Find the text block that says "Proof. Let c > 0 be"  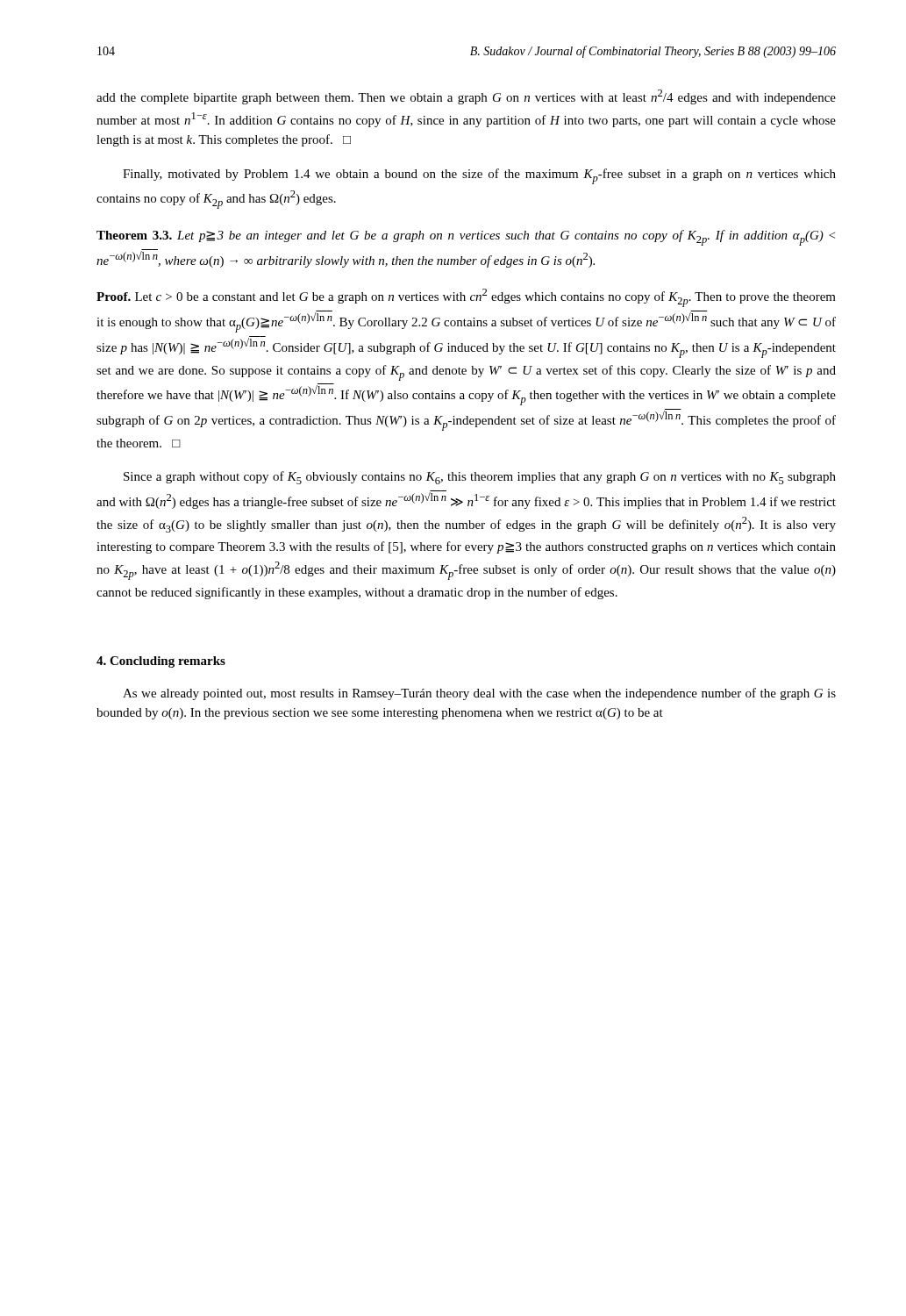tap(466, 369)
